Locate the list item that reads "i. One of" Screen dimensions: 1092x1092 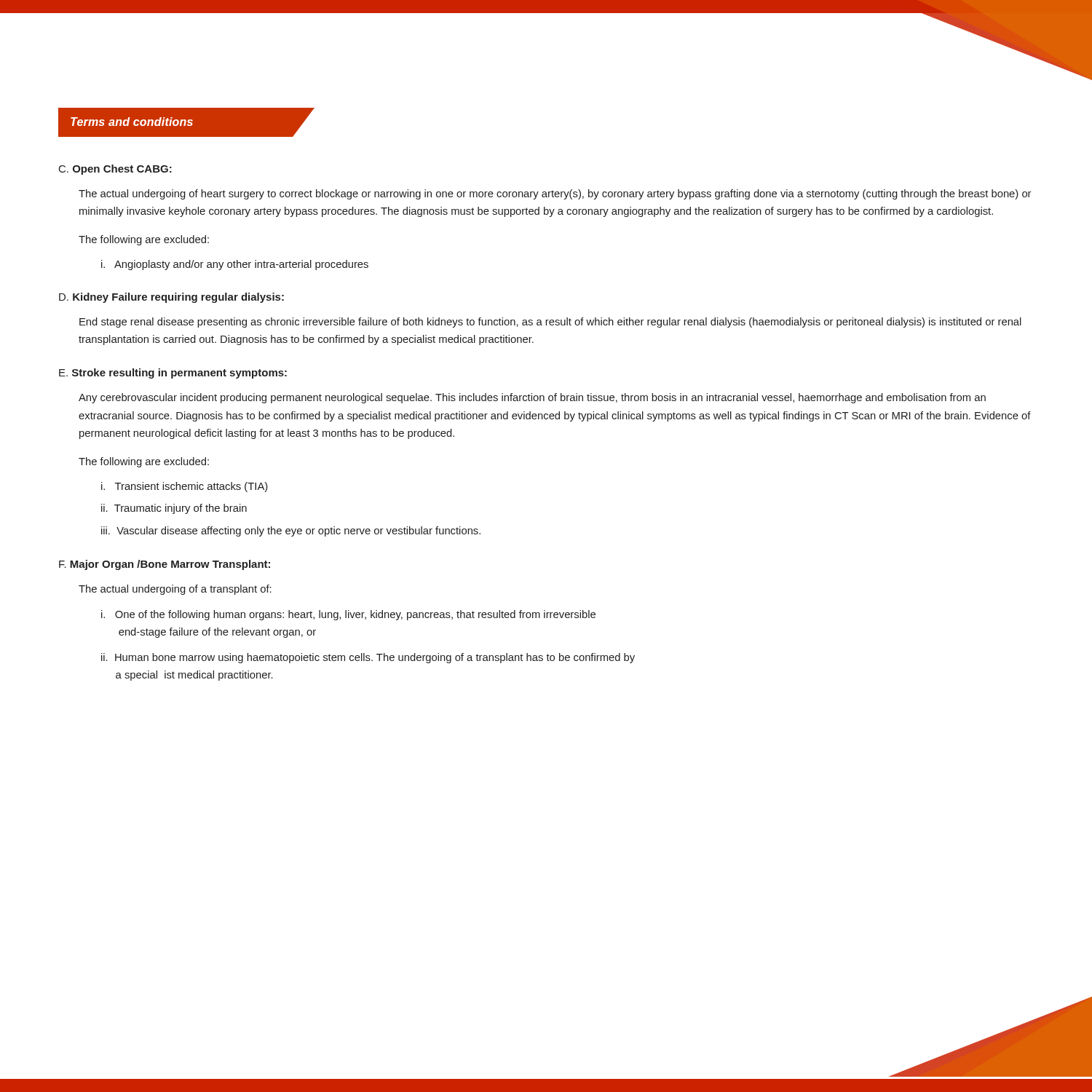tap(348, 623)
